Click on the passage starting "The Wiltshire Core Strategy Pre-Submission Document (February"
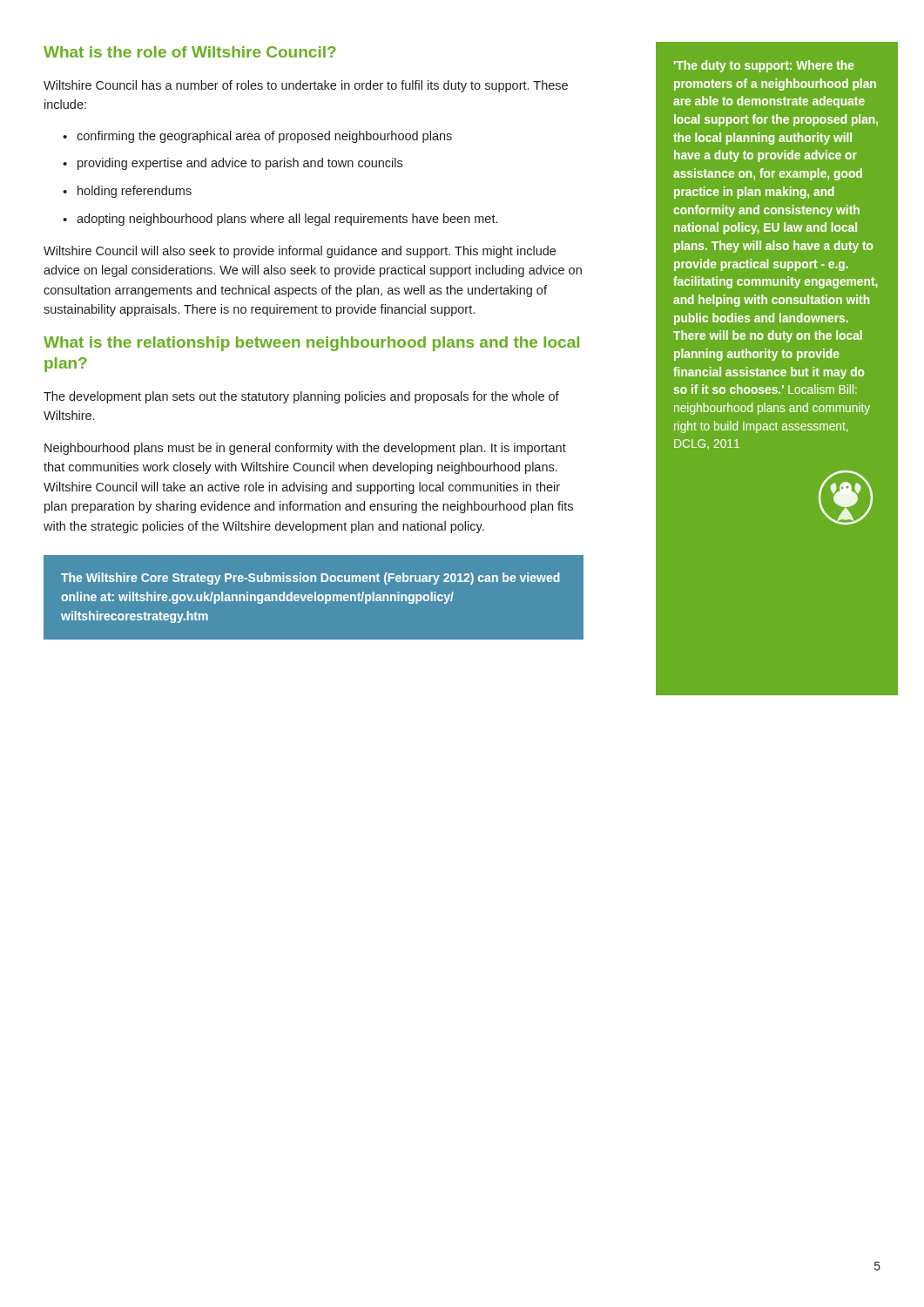 [314, 597]
